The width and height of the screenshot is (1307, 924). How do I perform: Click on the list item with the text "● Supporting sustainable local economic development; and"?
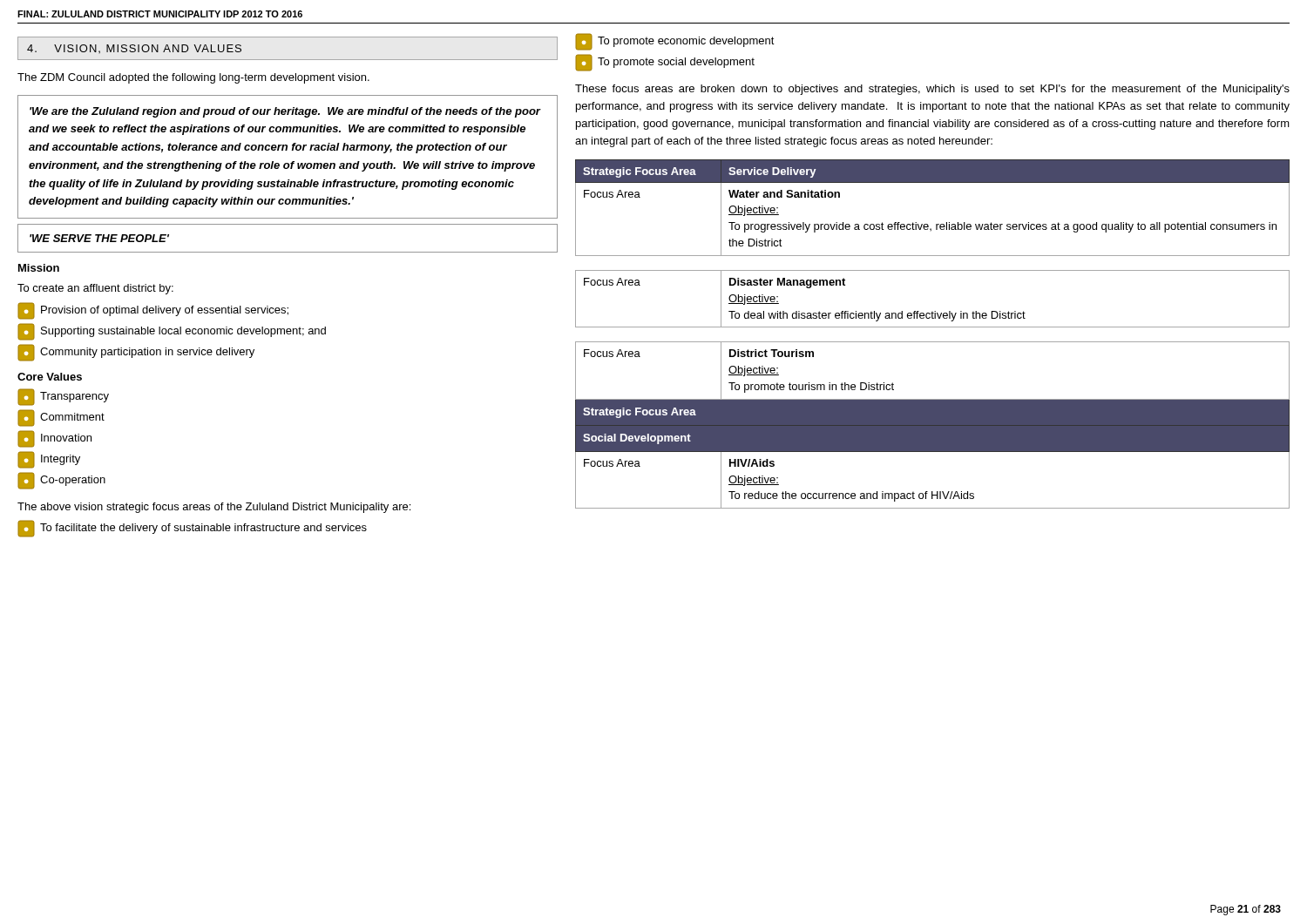(172, 332)
